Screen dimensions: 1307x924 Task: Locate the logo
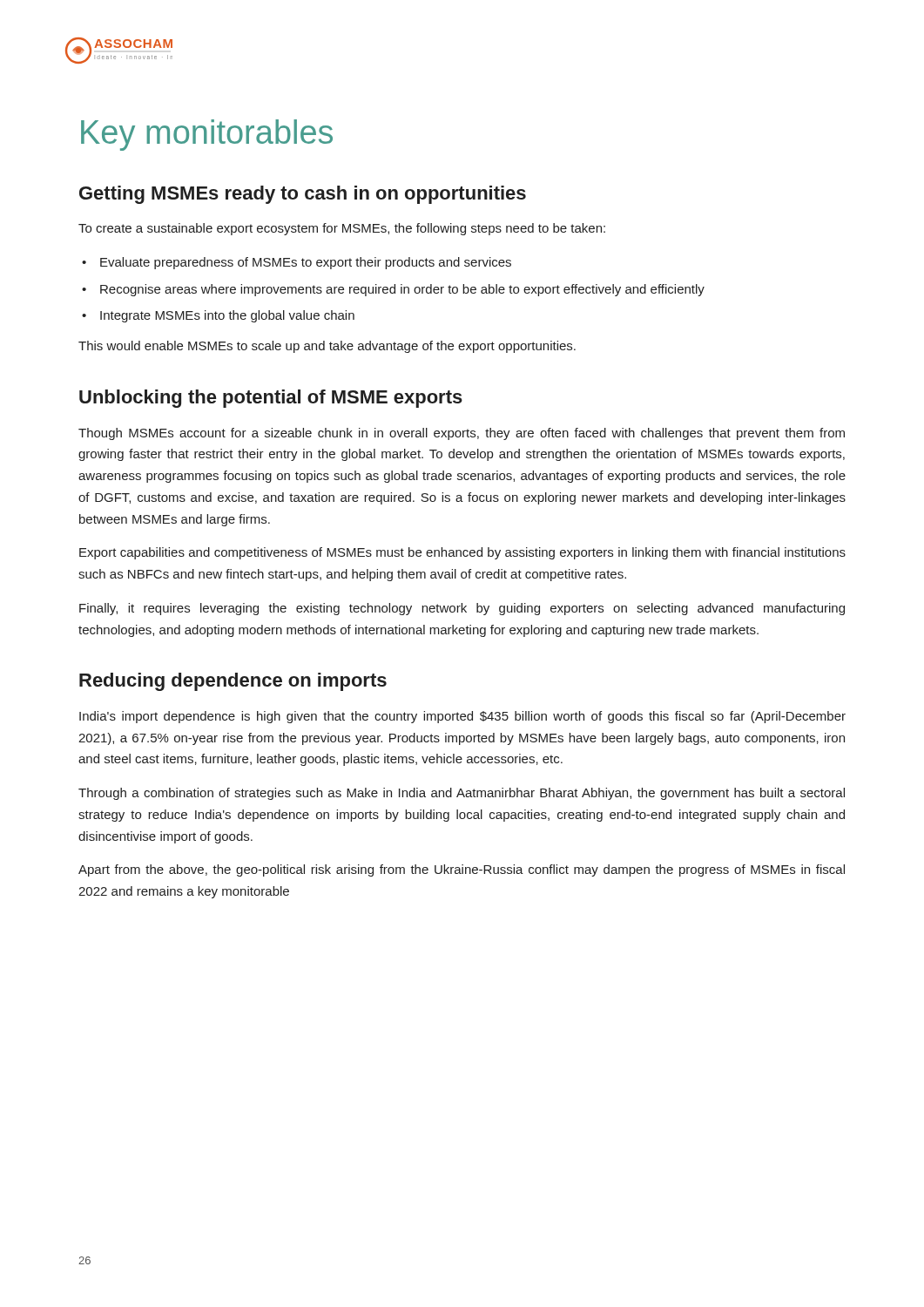[x=117, y=60]
